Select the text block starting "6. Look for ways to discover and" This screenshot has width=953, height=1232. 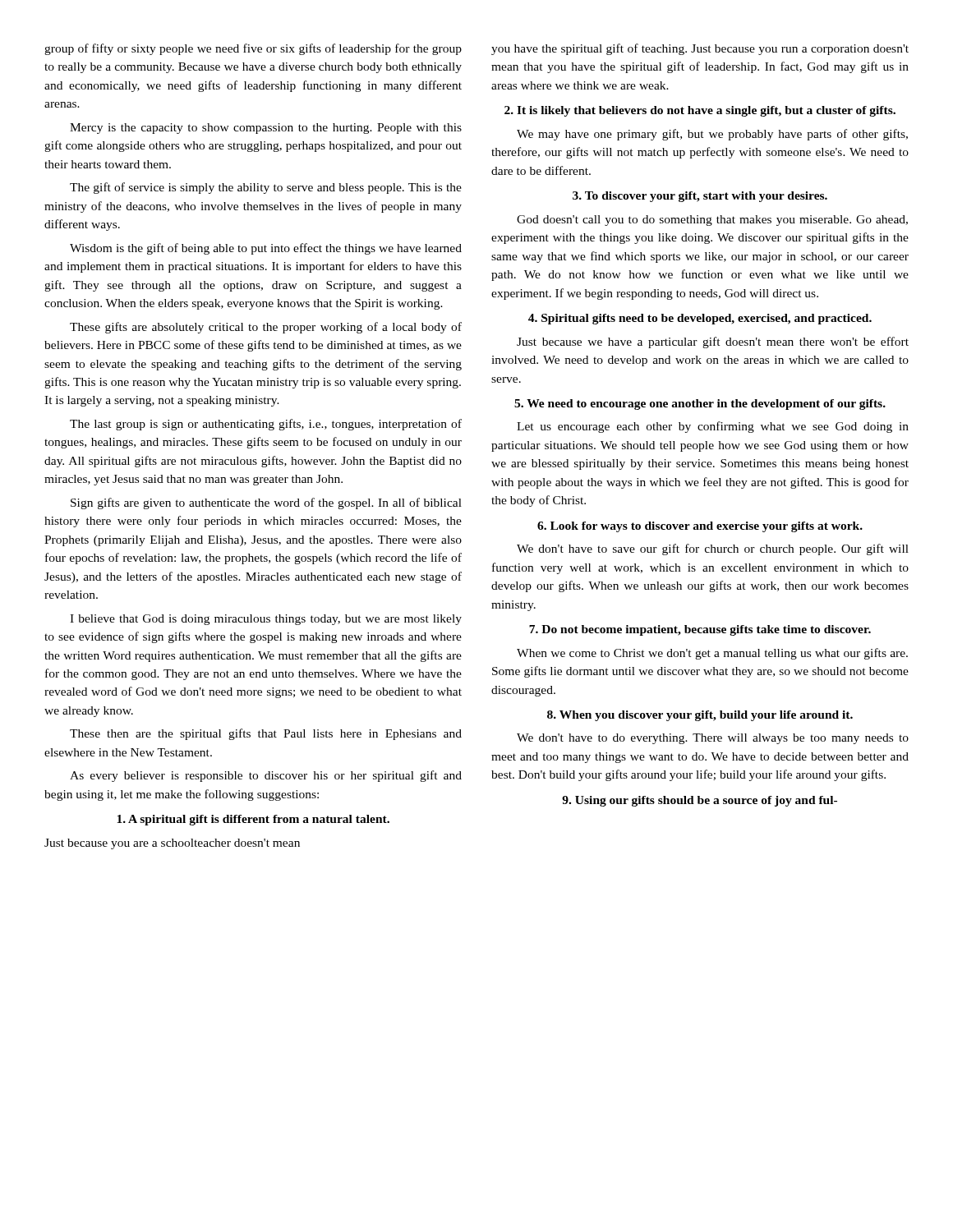coord(700,526)
